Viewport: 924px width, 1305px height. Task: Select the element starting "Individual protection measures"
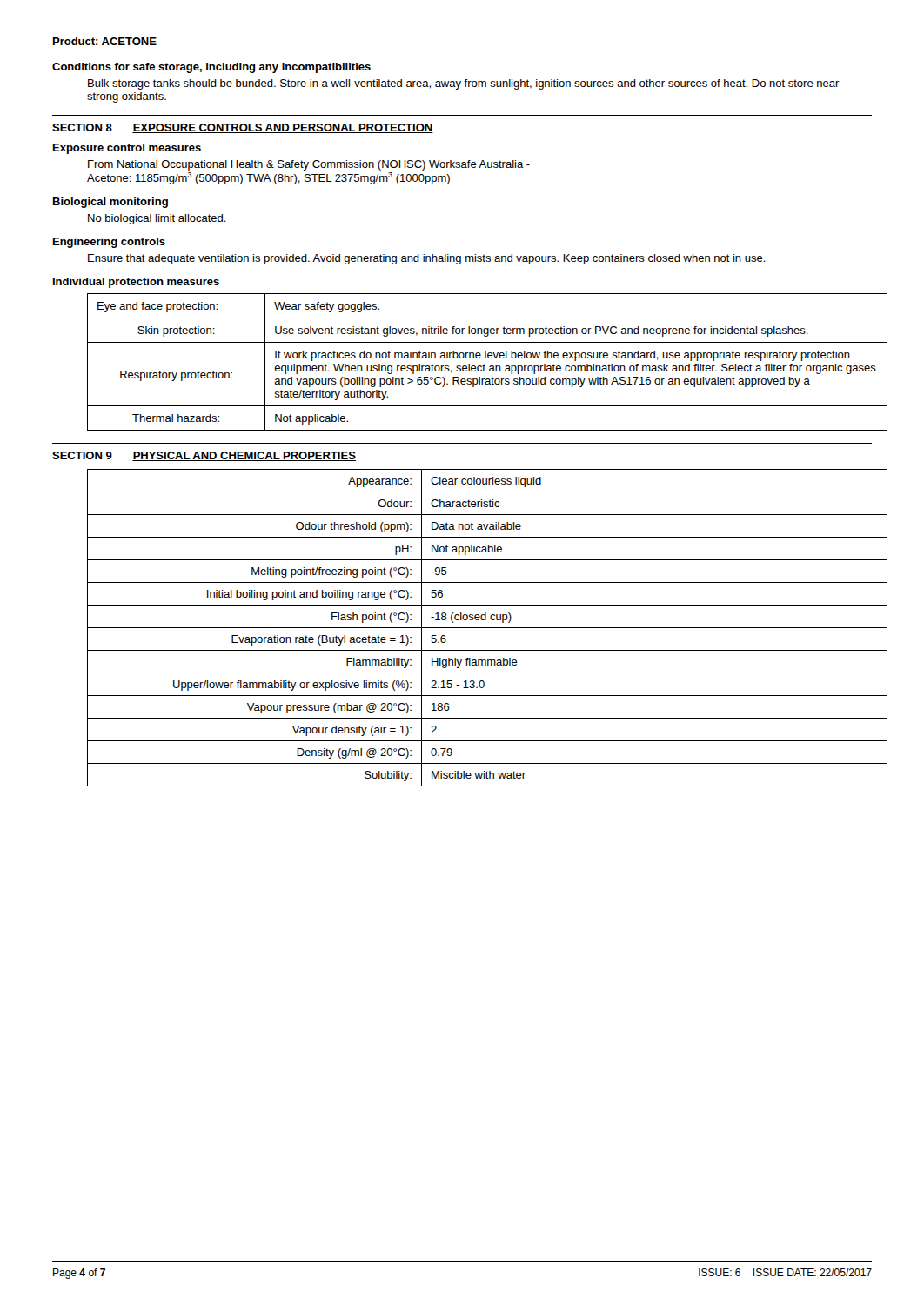[462, 282]
